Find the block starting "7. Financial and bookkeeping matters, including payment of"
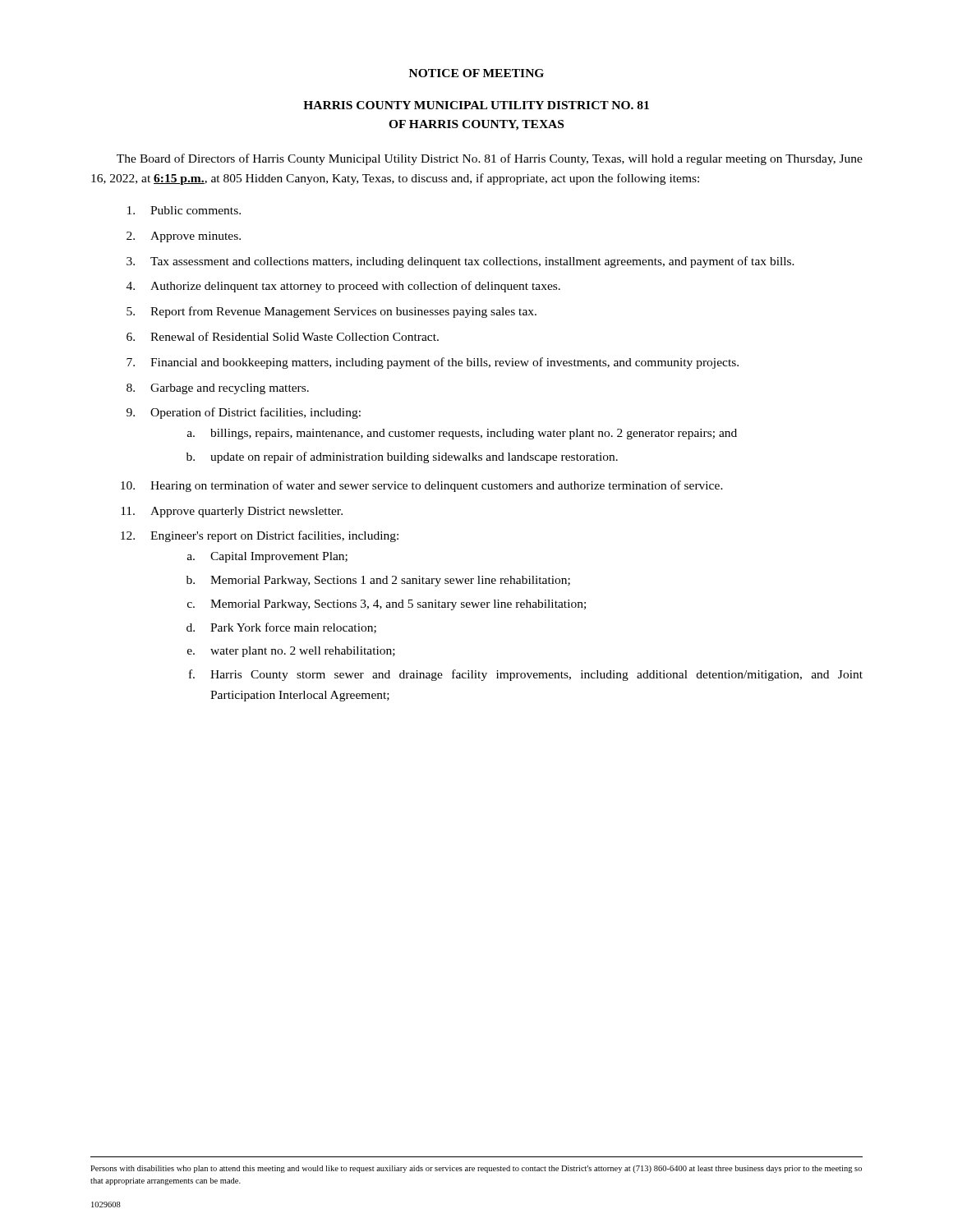The width and height of the screenshot is (953, 1232). 476,362
